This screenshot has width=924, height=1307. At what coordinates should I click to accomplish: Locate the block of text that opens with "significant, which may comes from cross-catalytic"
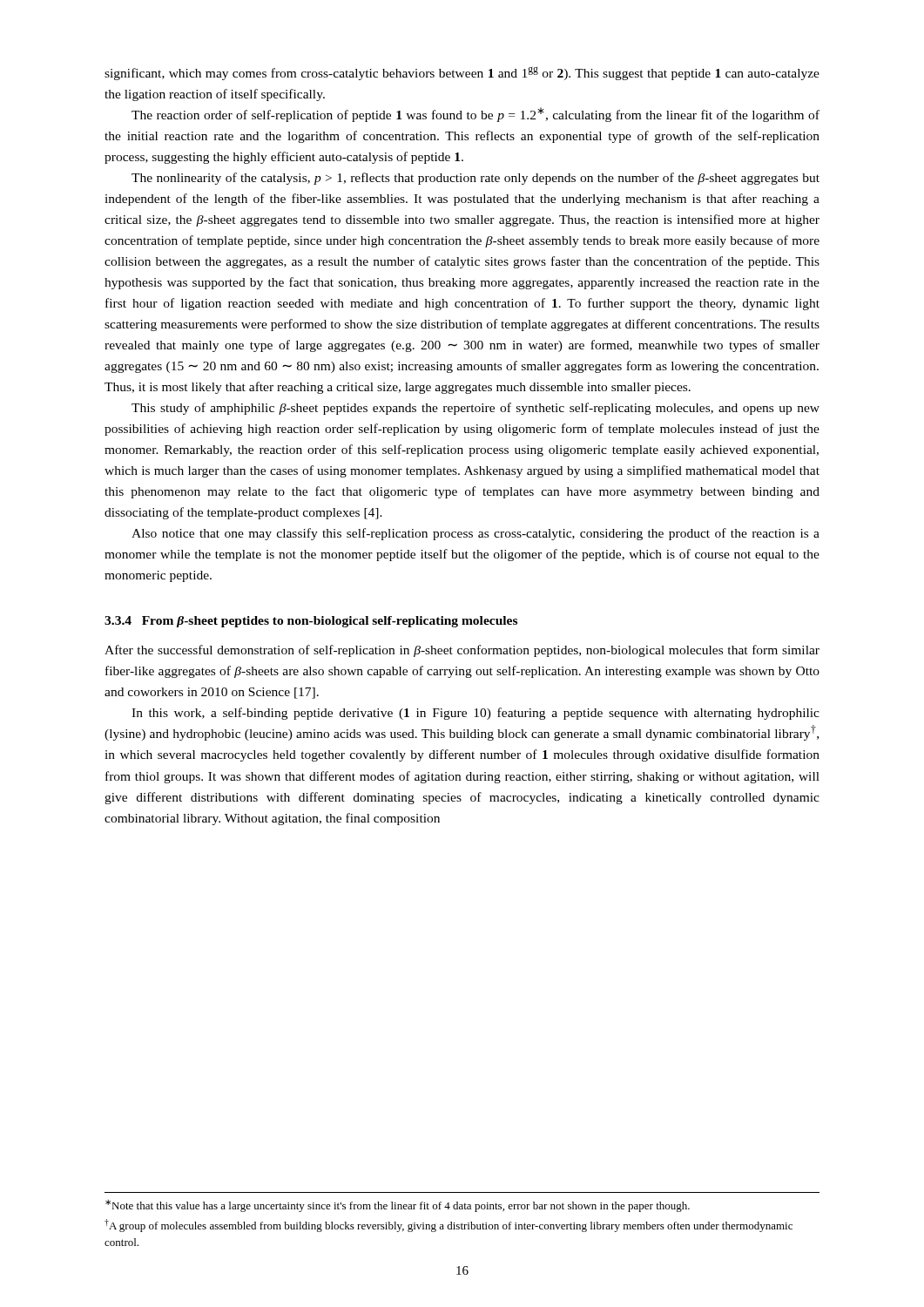462,84
